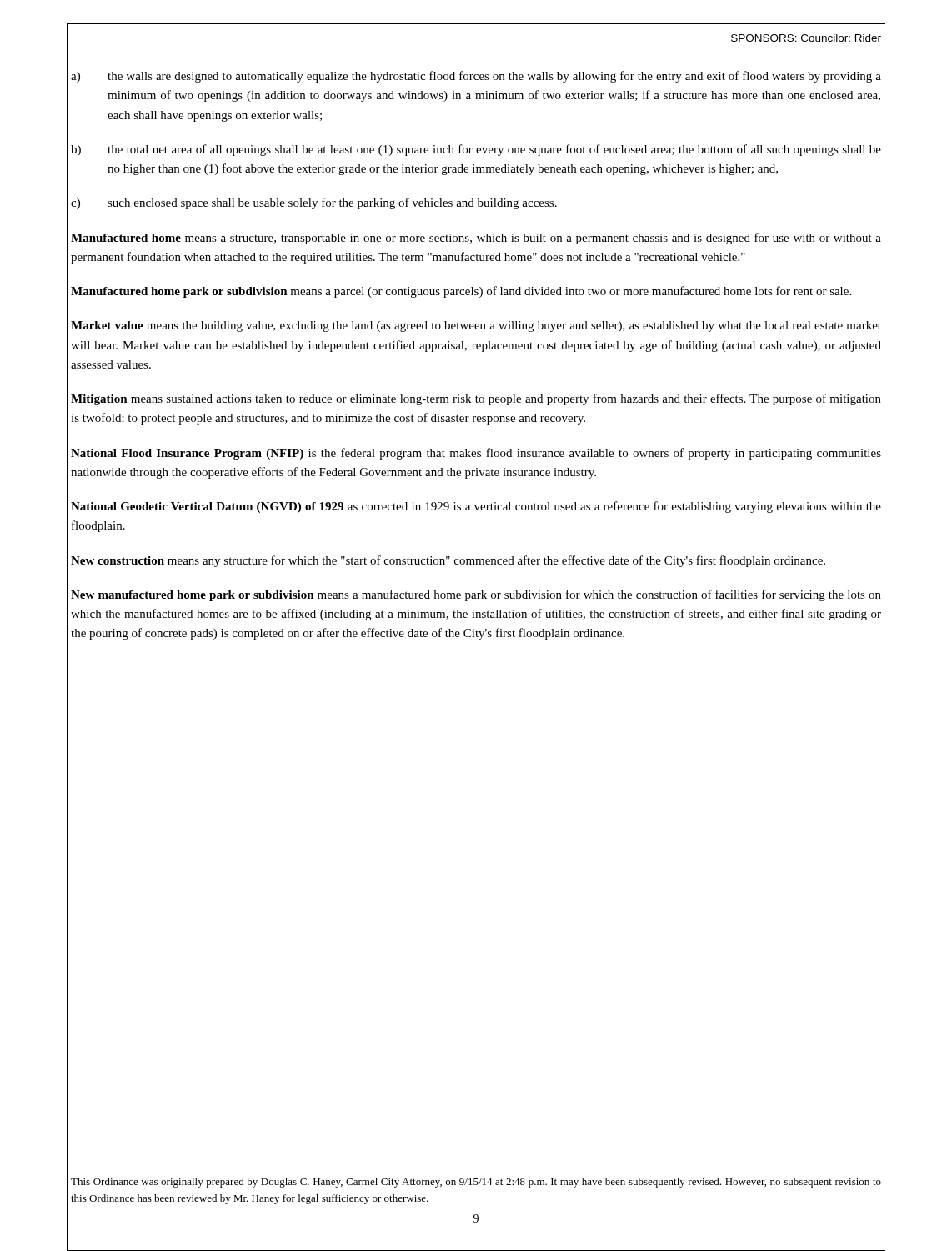Navigate to the element starting "c) such enclosed space shall be"
This screenshot has height=1251, width=952.
coord(476,203)
